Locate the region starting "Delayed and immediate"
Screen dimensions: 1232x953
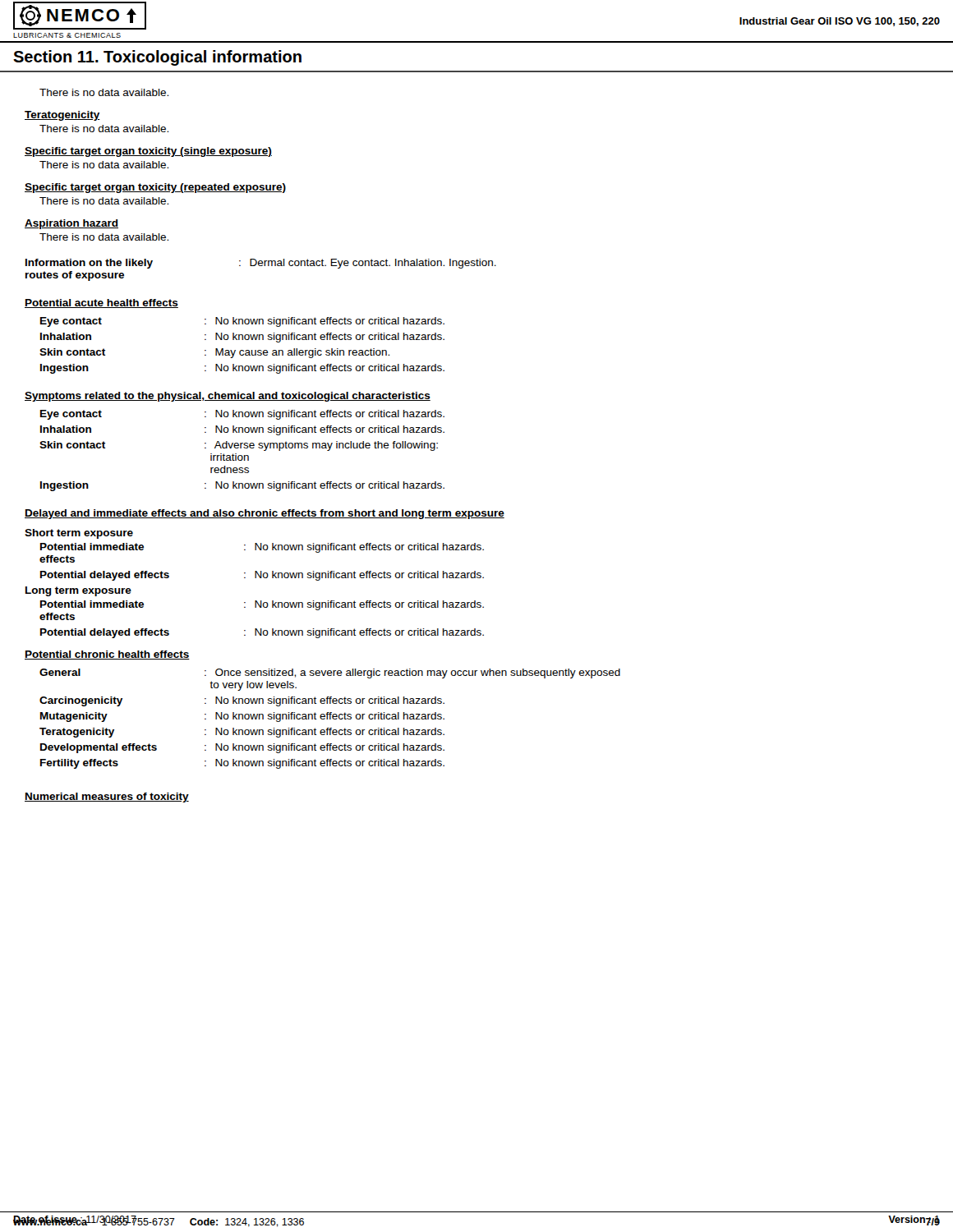264,513
